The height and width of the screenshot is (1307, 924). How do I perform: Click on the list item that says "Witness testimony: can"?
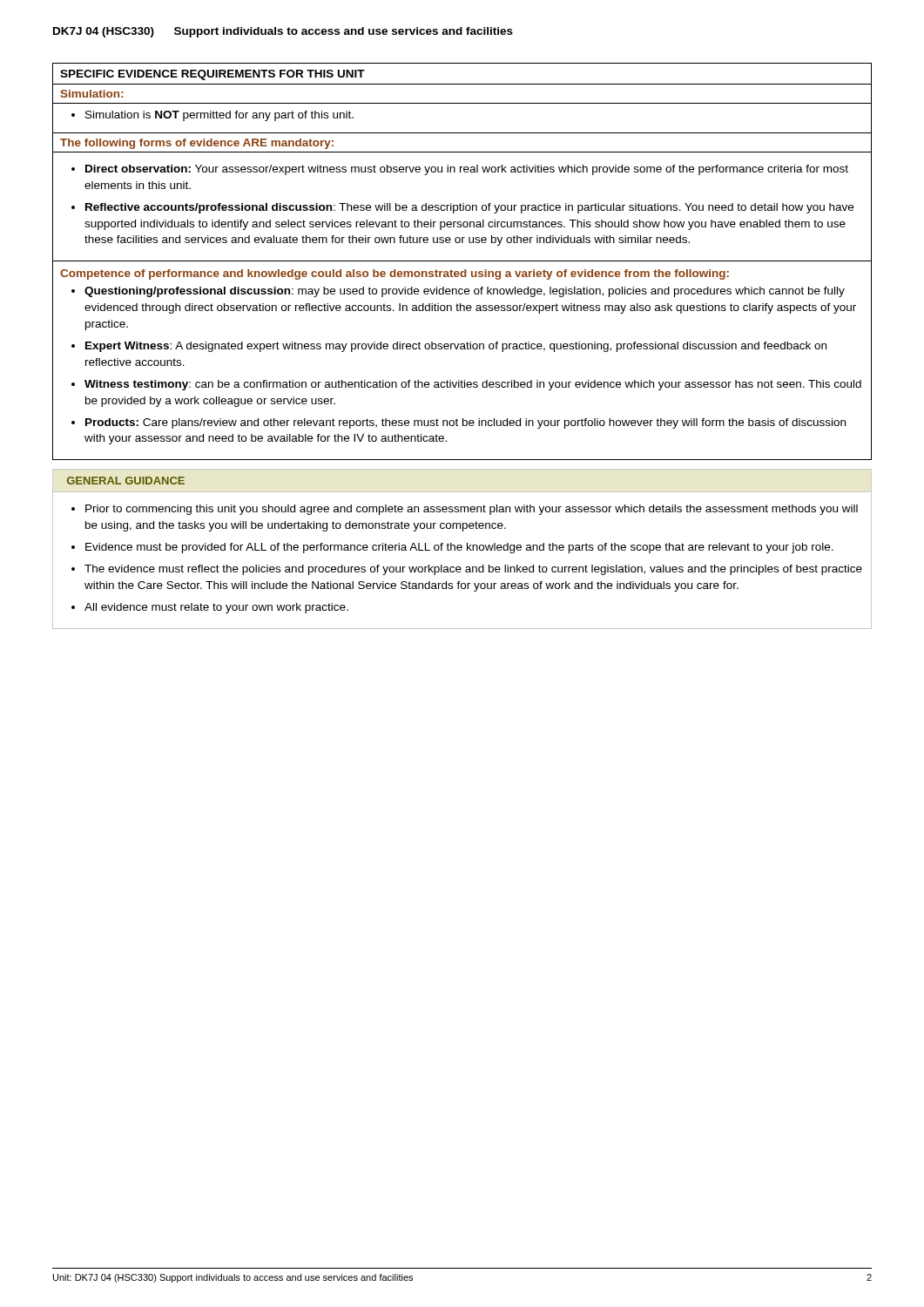coord(473,392)
